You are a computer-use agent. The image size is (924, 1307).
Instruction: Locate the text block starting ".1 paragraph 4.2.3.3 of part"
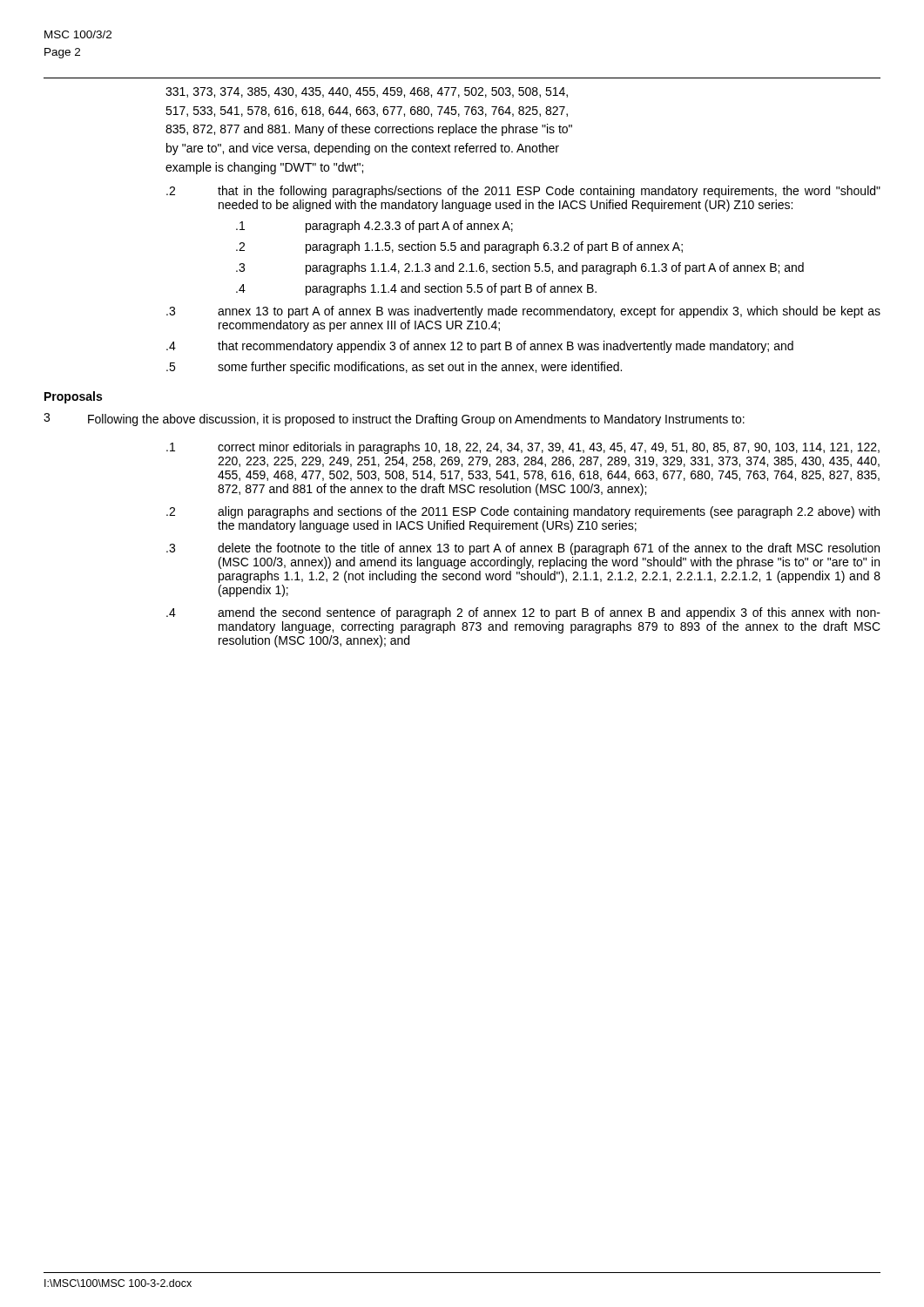(462, 226)
